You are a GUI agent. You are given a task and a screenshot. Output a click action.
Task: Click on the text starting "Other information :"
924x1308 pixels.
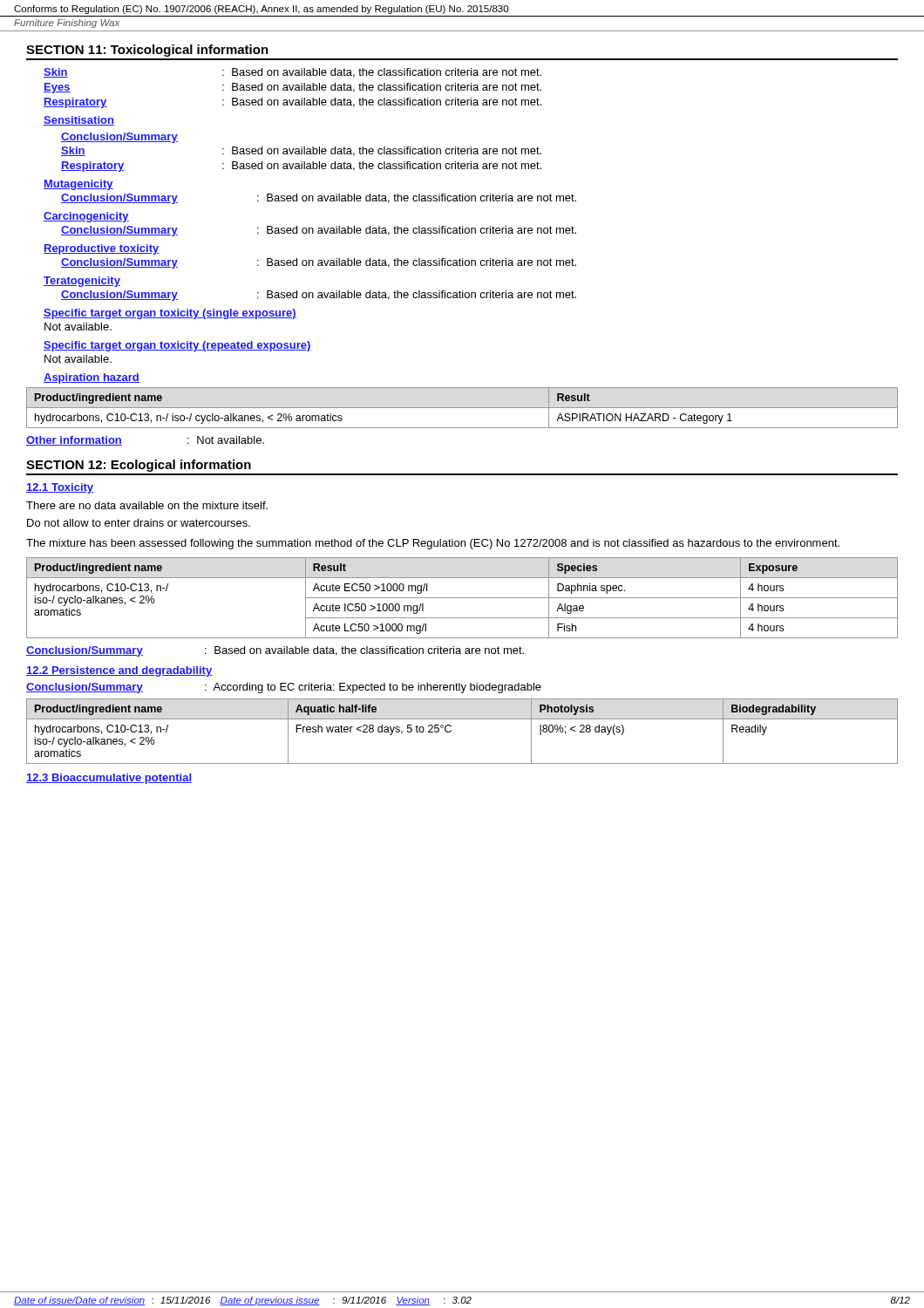click(x=75, y=441)
